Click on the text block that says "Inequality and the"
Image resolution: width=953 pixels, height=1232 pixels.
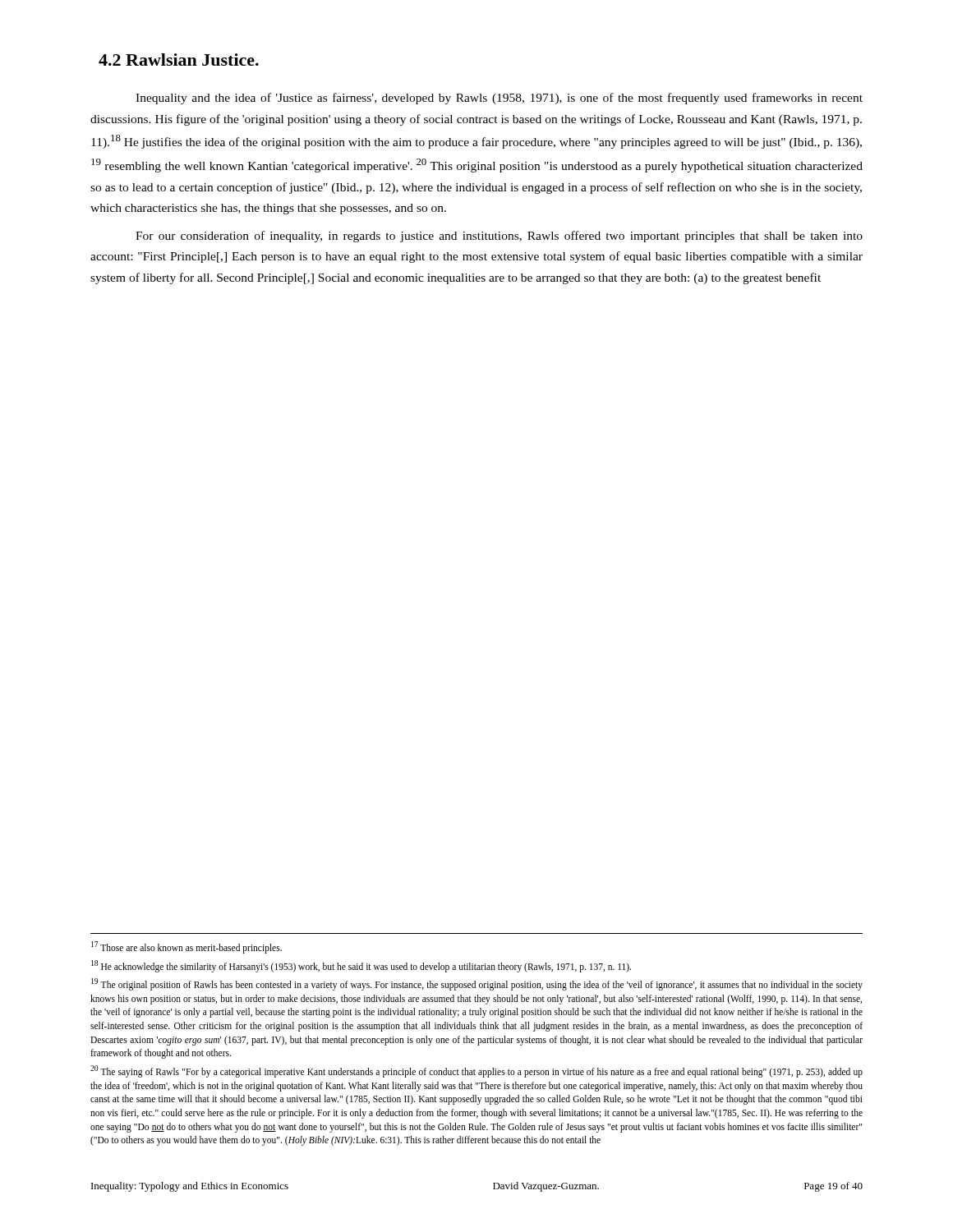[x=476, y=187]
